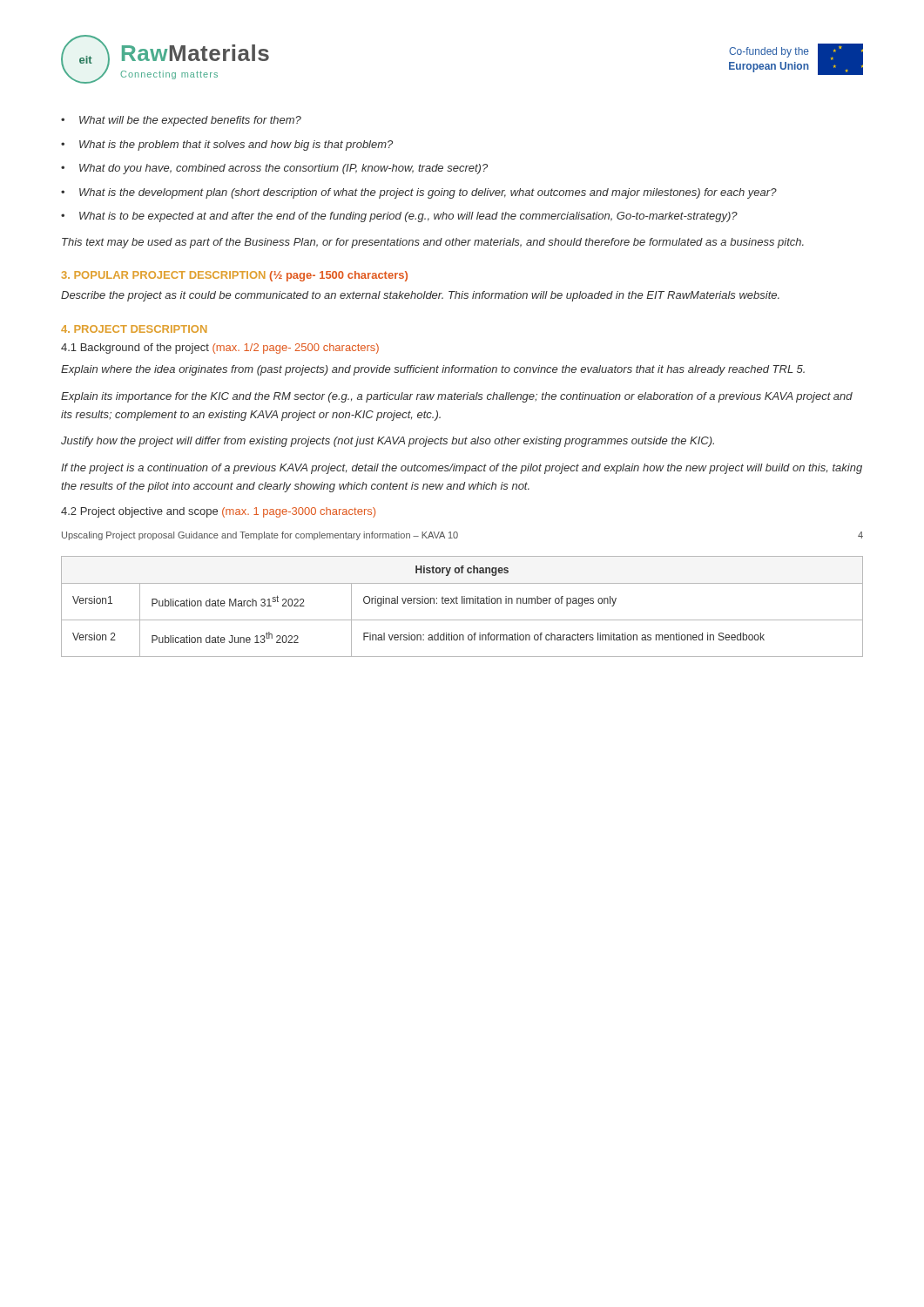Locate the text block containing "Describe the project"
Screen dimensions: 1307x924
coord(421,295)
